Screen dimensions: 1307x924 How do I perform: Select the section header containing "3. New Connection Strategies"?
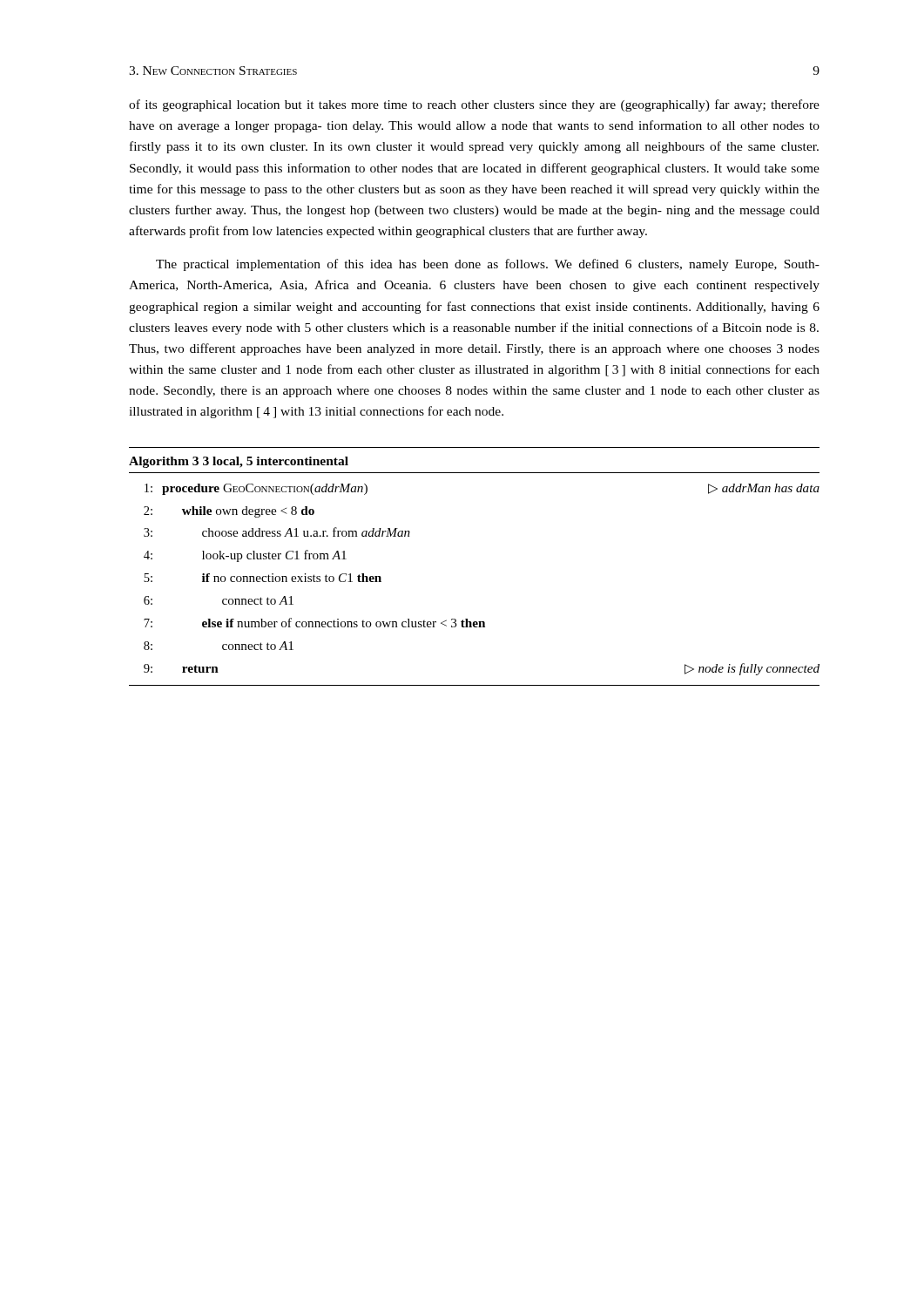[218, 70]
